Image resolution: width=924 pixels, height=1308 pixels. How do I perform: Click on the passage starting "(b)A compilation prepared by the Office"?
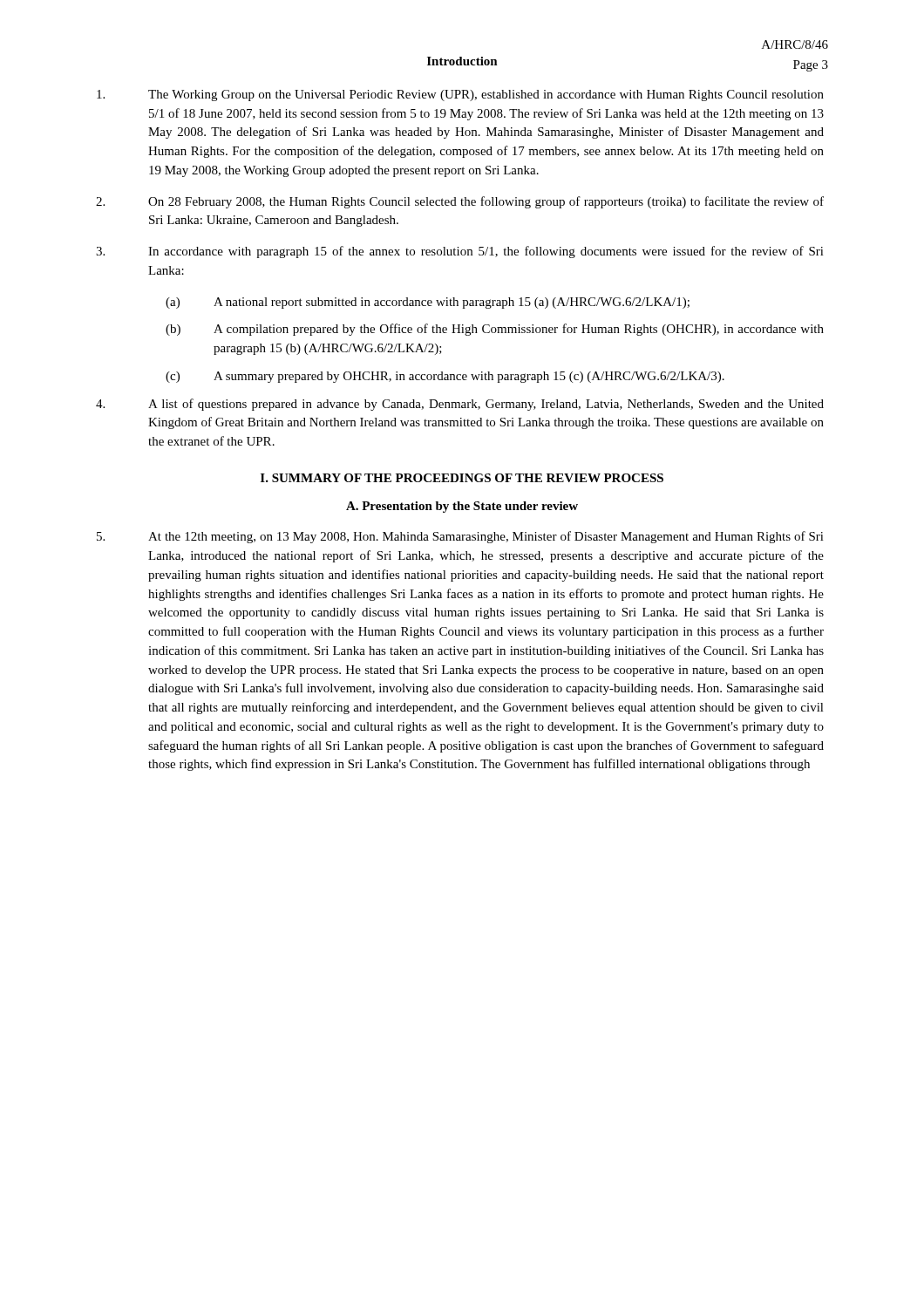(x=495, y=339)
